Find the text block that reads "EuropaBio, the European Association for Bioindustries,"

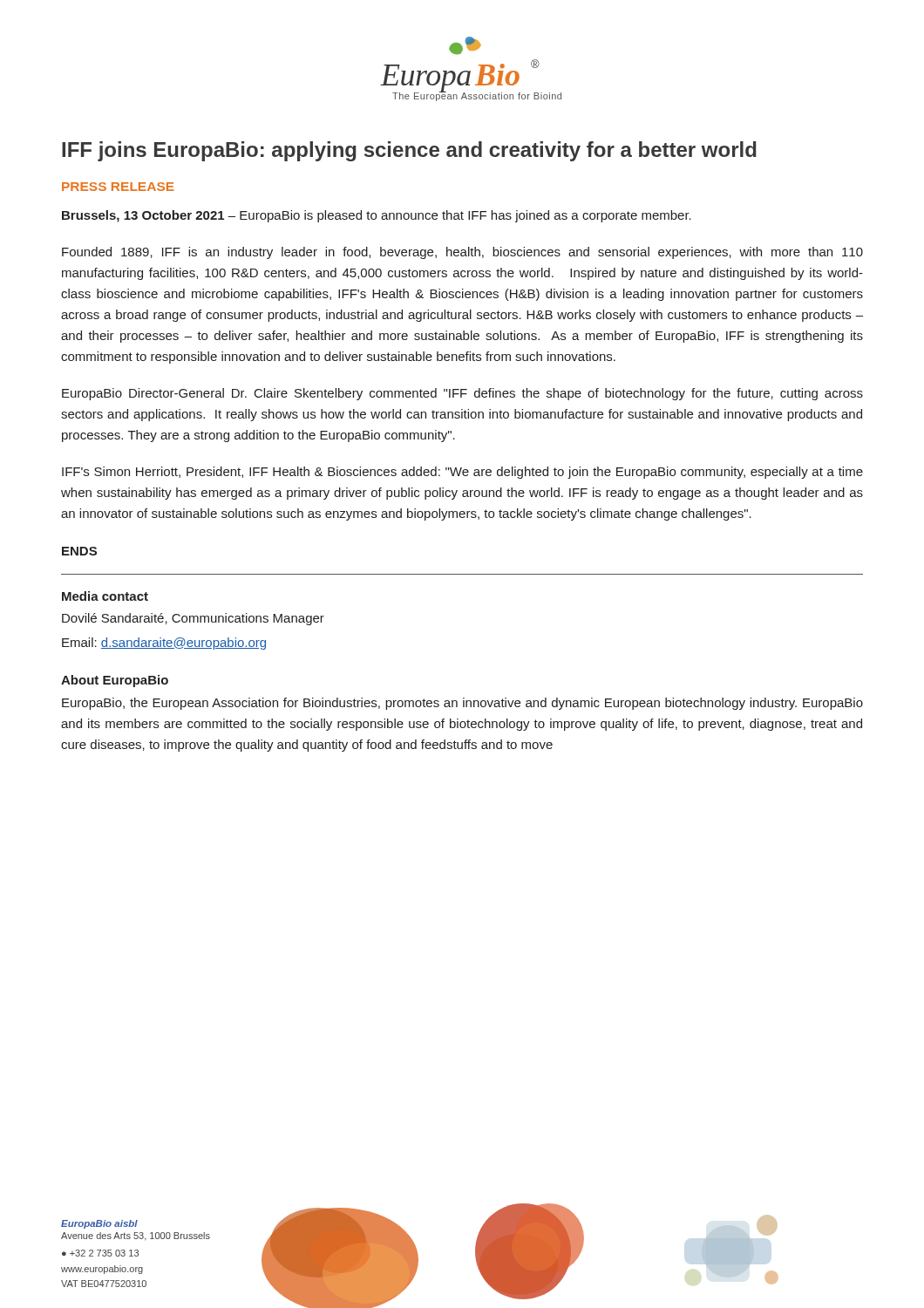click(x=462, y=724)
